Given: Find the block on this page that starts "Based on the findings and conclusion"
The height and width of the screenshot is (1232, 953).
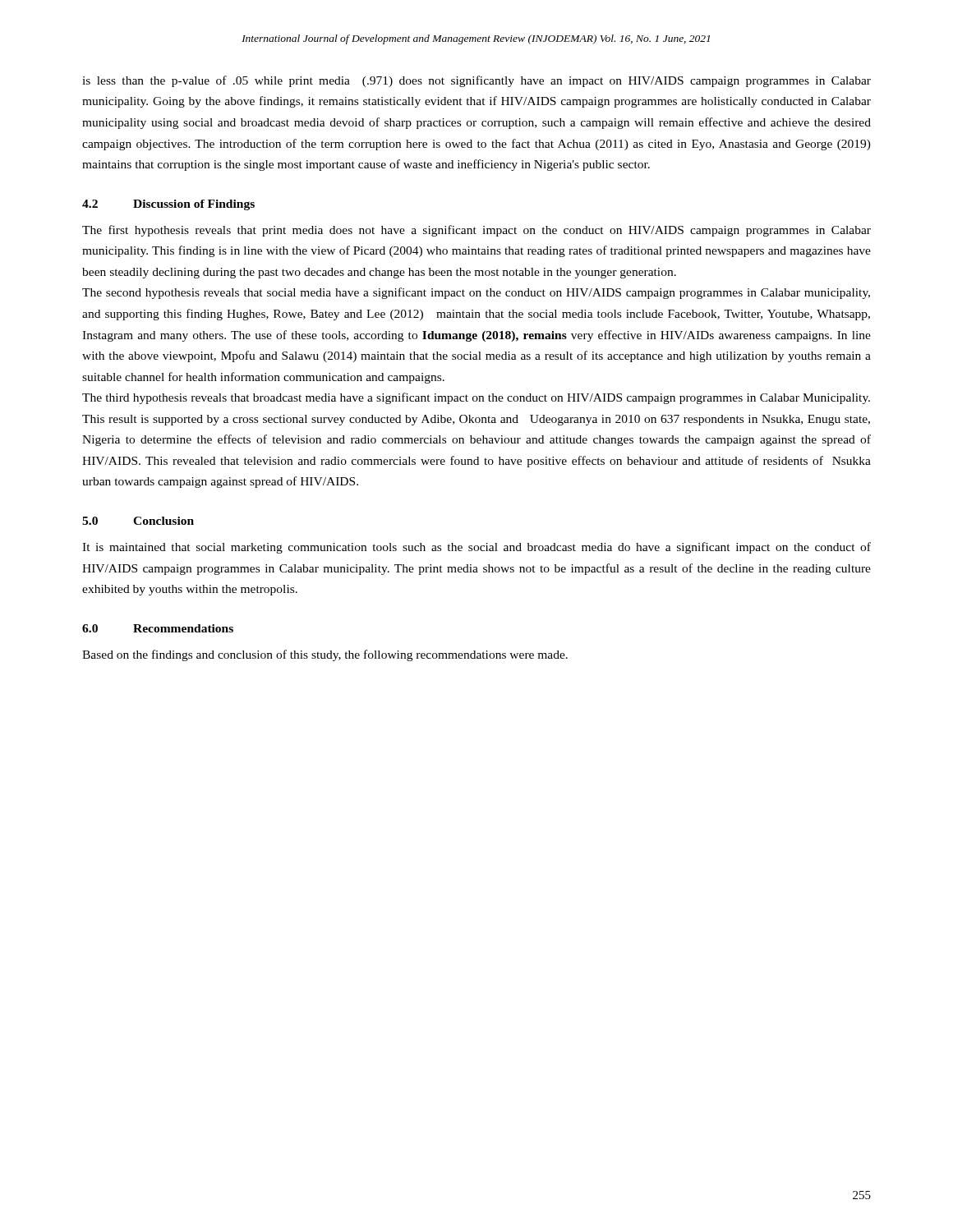Looking at the screenshot, I should [476, 654].
